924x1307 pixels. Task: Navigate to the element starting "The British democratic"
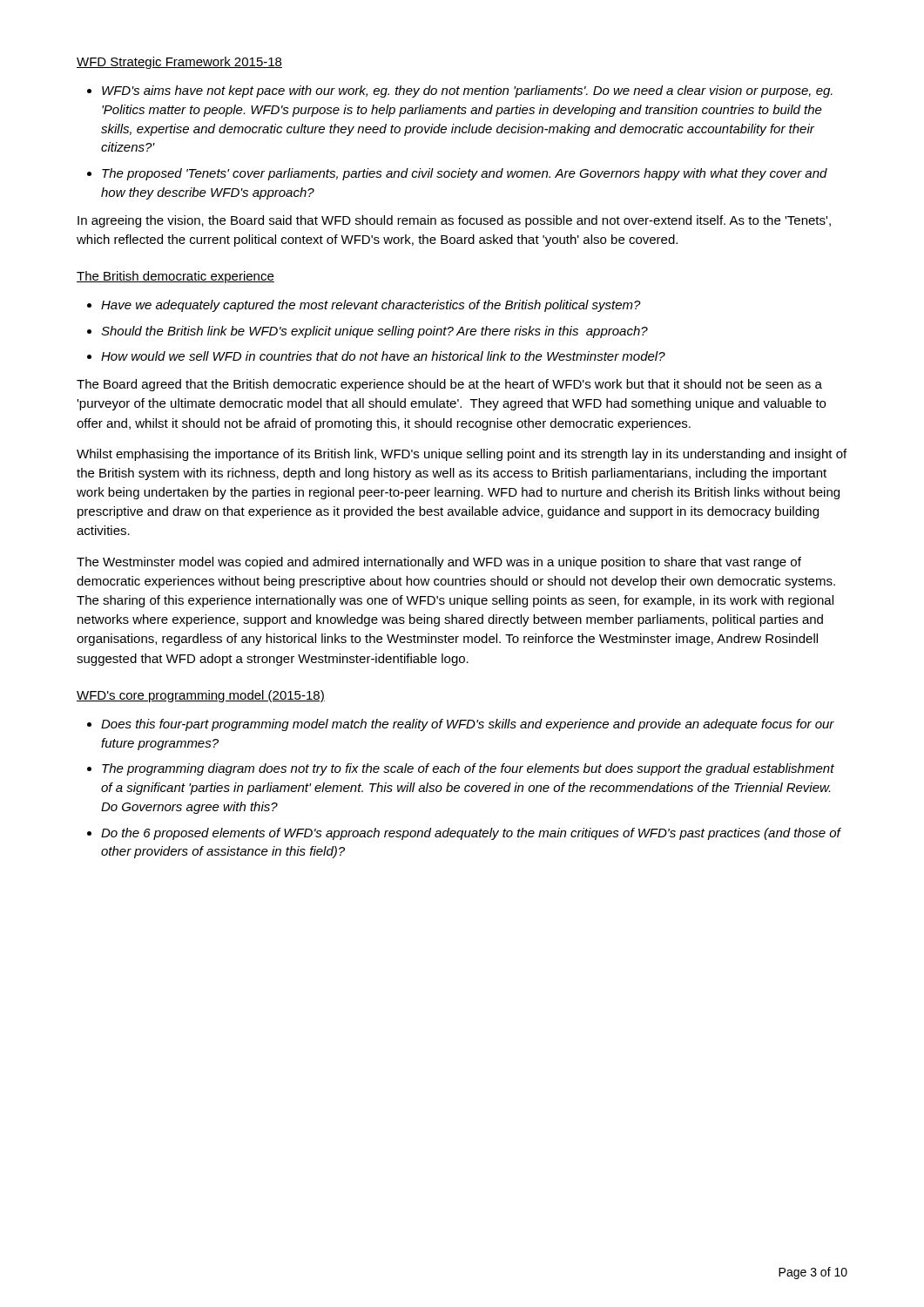coord(175,277)
